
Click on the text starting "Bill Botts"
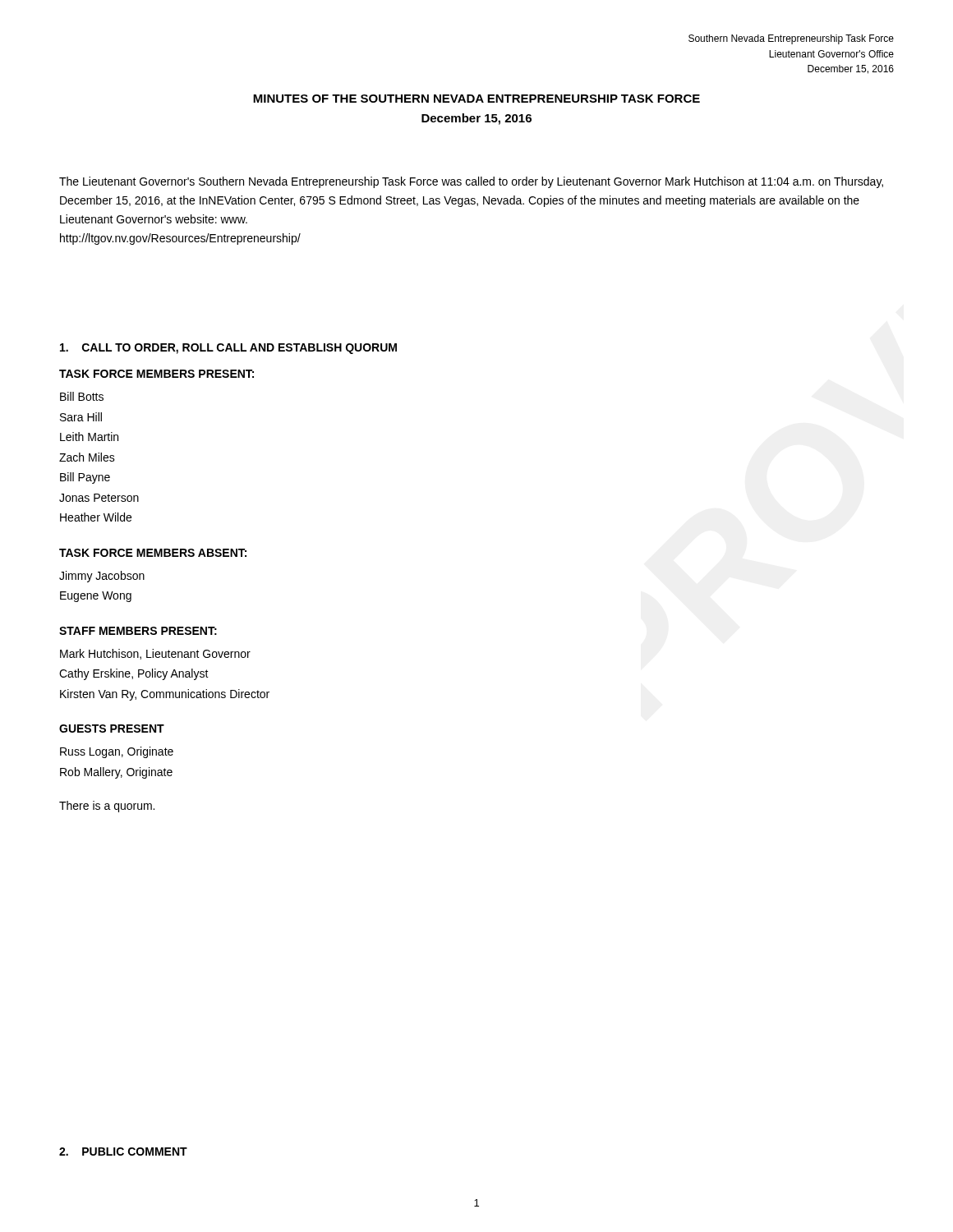click(82, 397)
